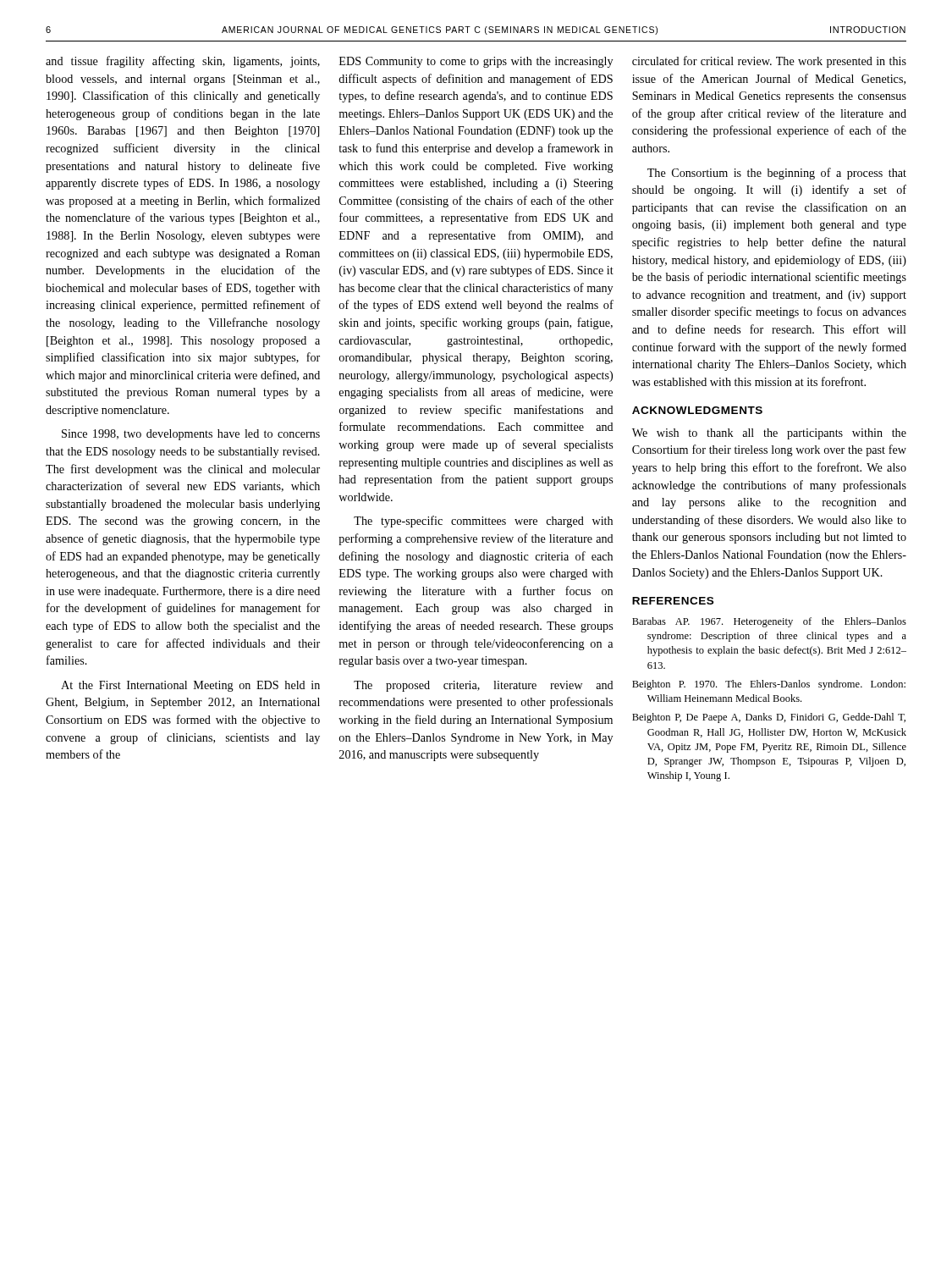952x1270 pixels.
Task: Select the text block that reads "Beighton P. 1970. The Ehlers-Danlos"
Action: (x=769, y=692)
